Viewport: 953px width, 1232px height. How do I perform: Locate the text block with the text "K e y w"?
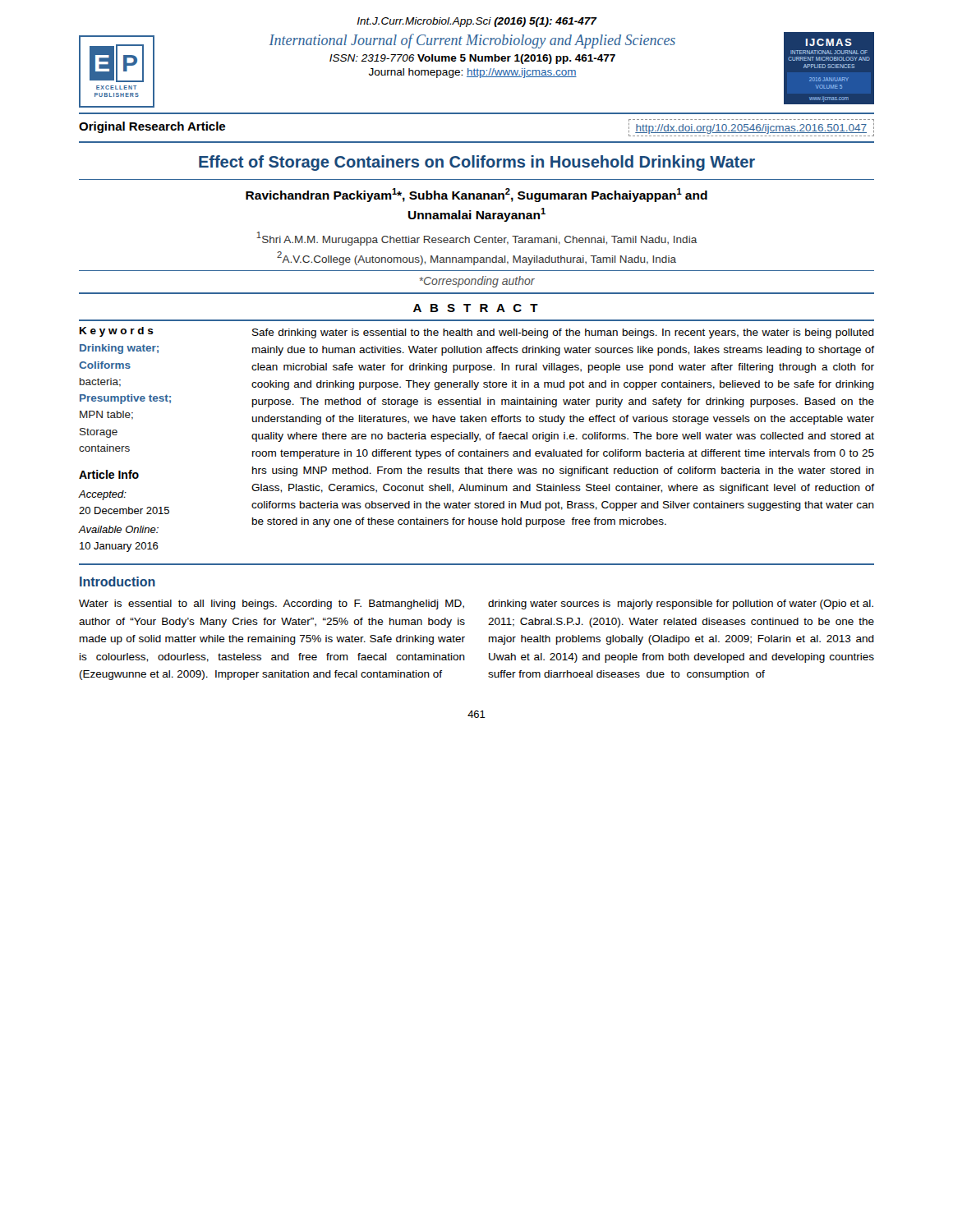click(x=117, y=332)
